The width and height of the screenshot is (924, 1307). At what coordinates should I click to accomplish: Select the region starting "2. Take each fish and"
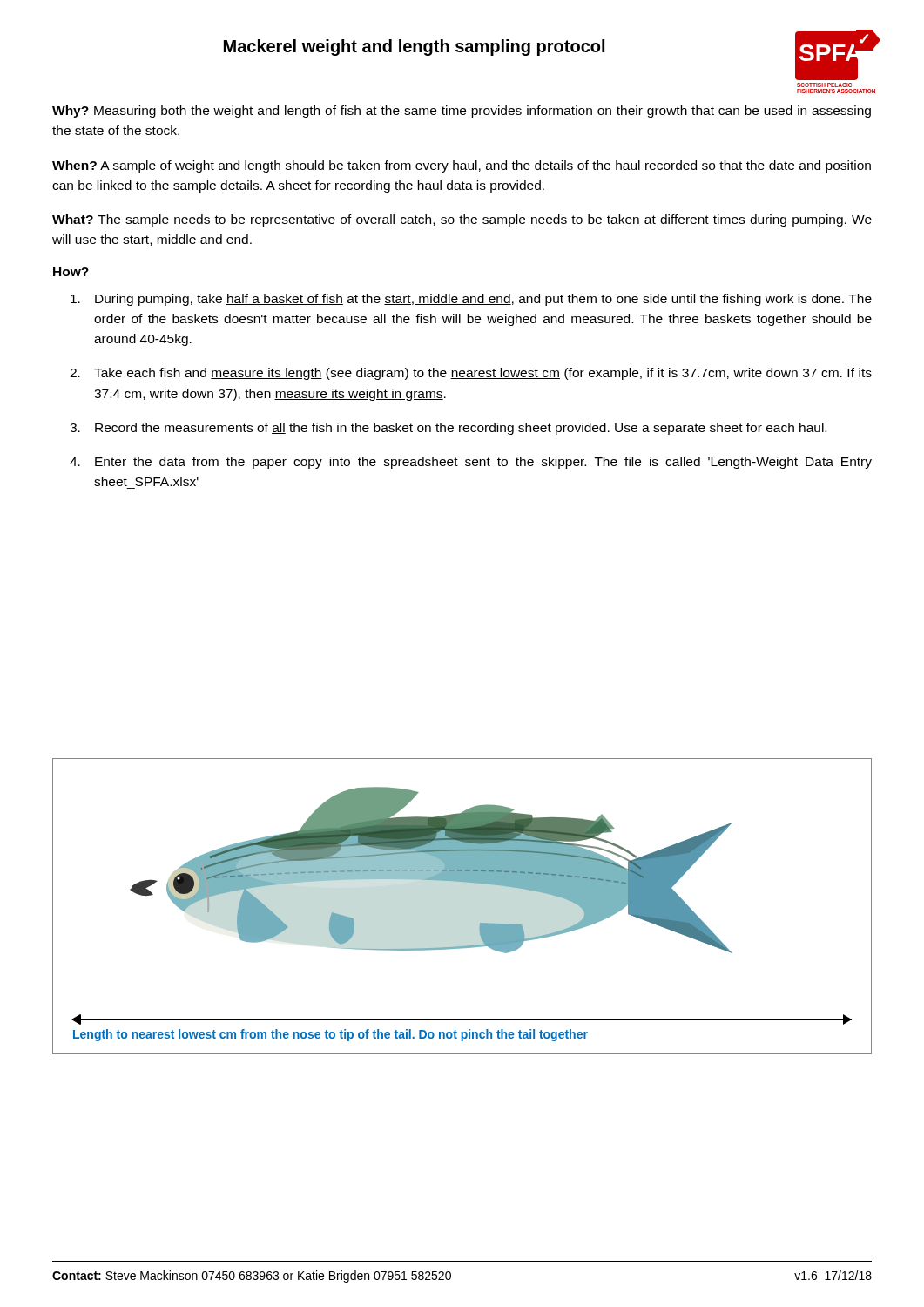tap(471, 383)
